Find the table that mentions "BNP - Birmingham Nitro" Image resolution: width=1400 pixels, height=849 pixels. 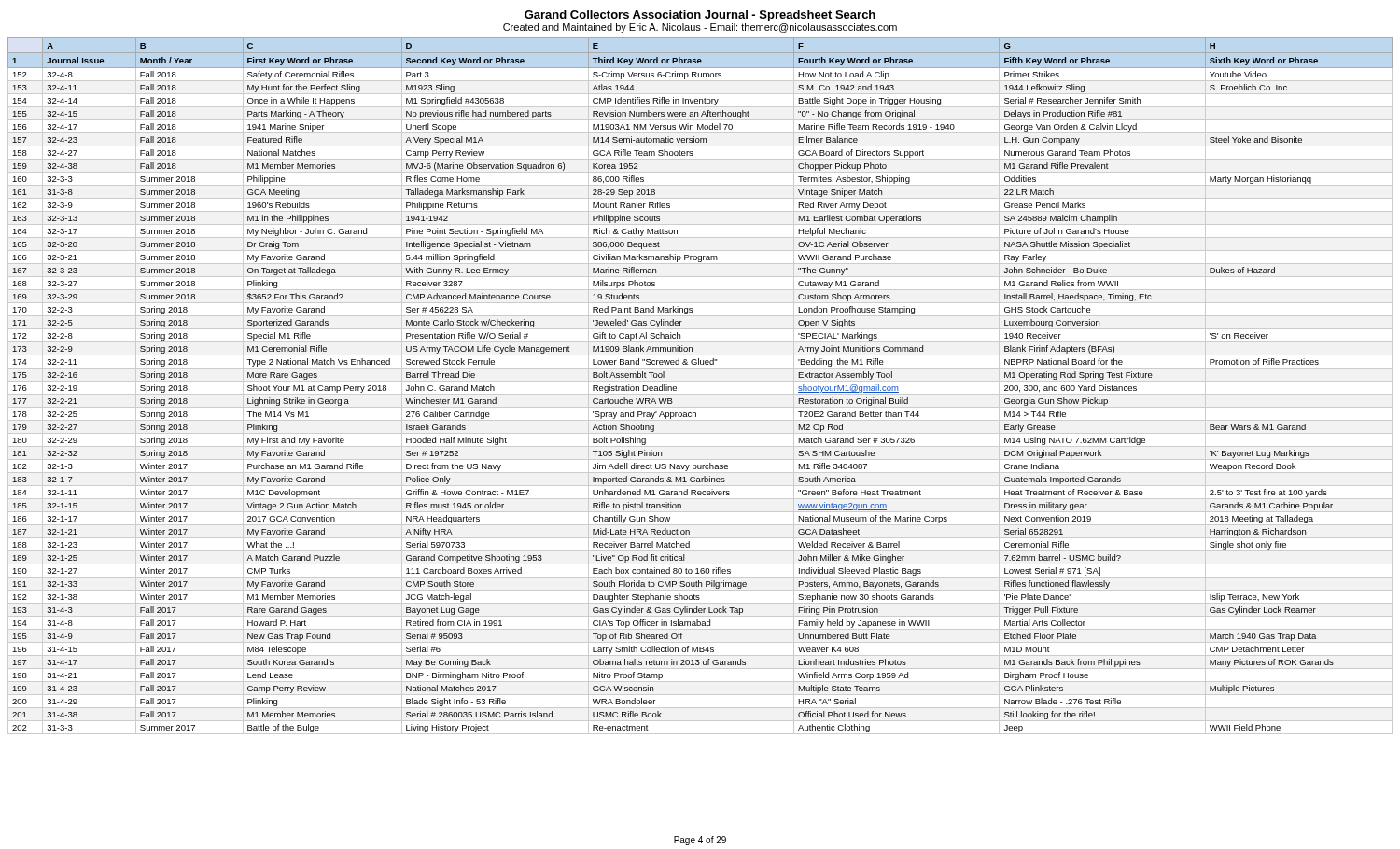tap(700, 386)
